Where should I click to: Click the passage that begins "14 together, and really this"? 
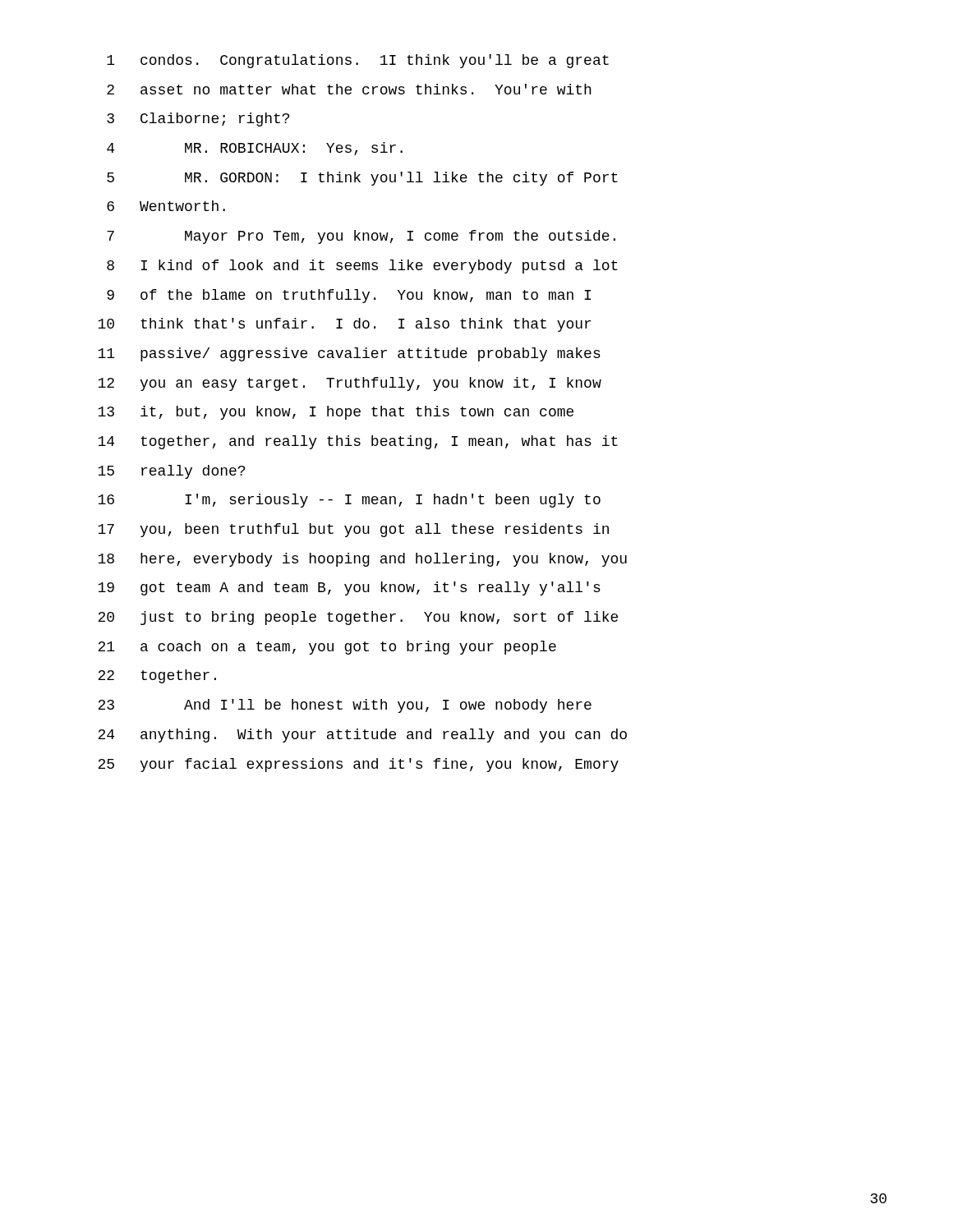tap(342, 443)
